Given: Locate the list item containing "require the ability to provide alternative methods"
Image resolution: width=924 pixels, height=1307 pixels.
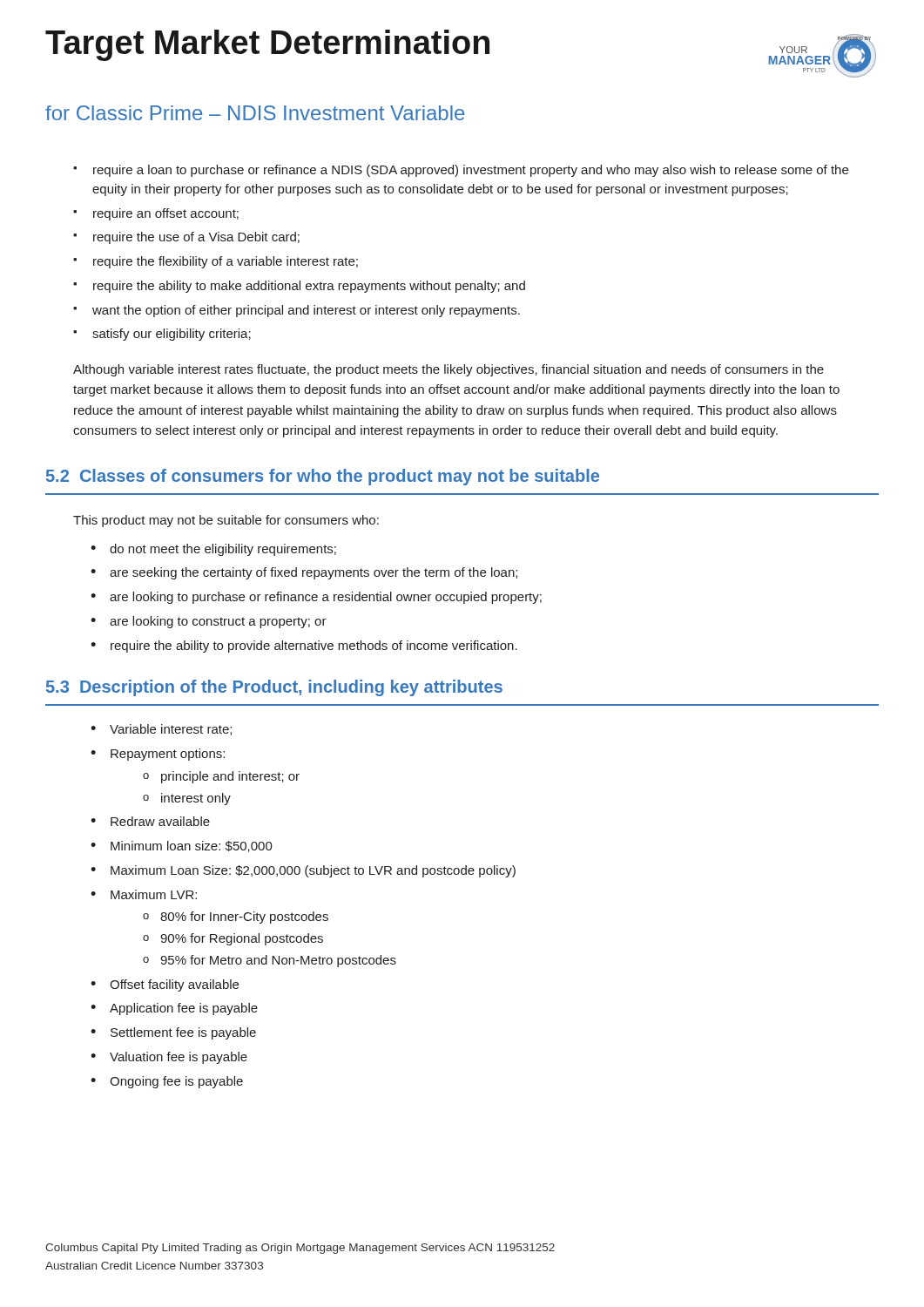Looking at the screenshot, I should pos(314,645).
